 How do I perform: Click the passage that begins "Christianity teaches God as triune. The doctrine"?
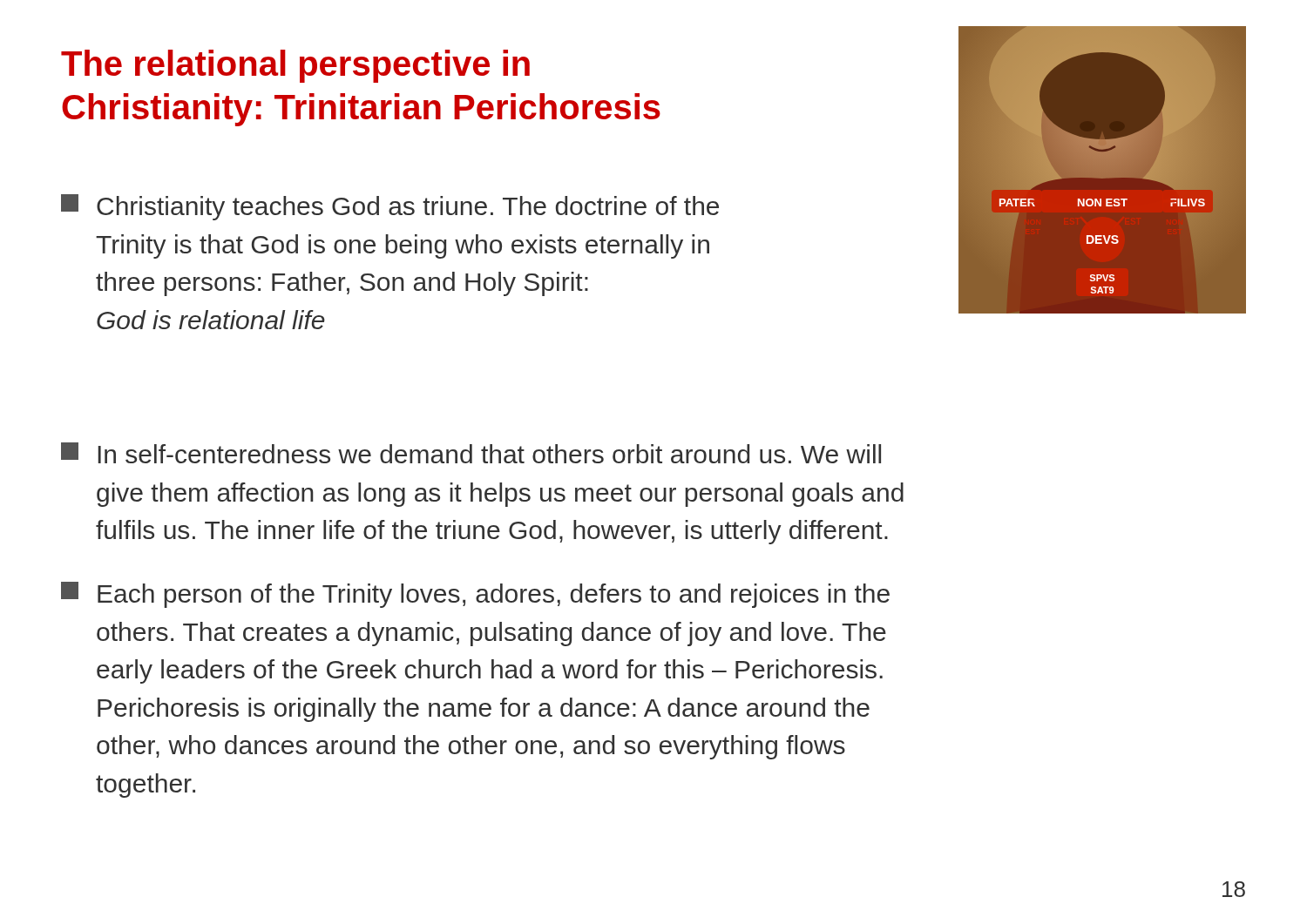pyautogui.click(x=391, y=263)
